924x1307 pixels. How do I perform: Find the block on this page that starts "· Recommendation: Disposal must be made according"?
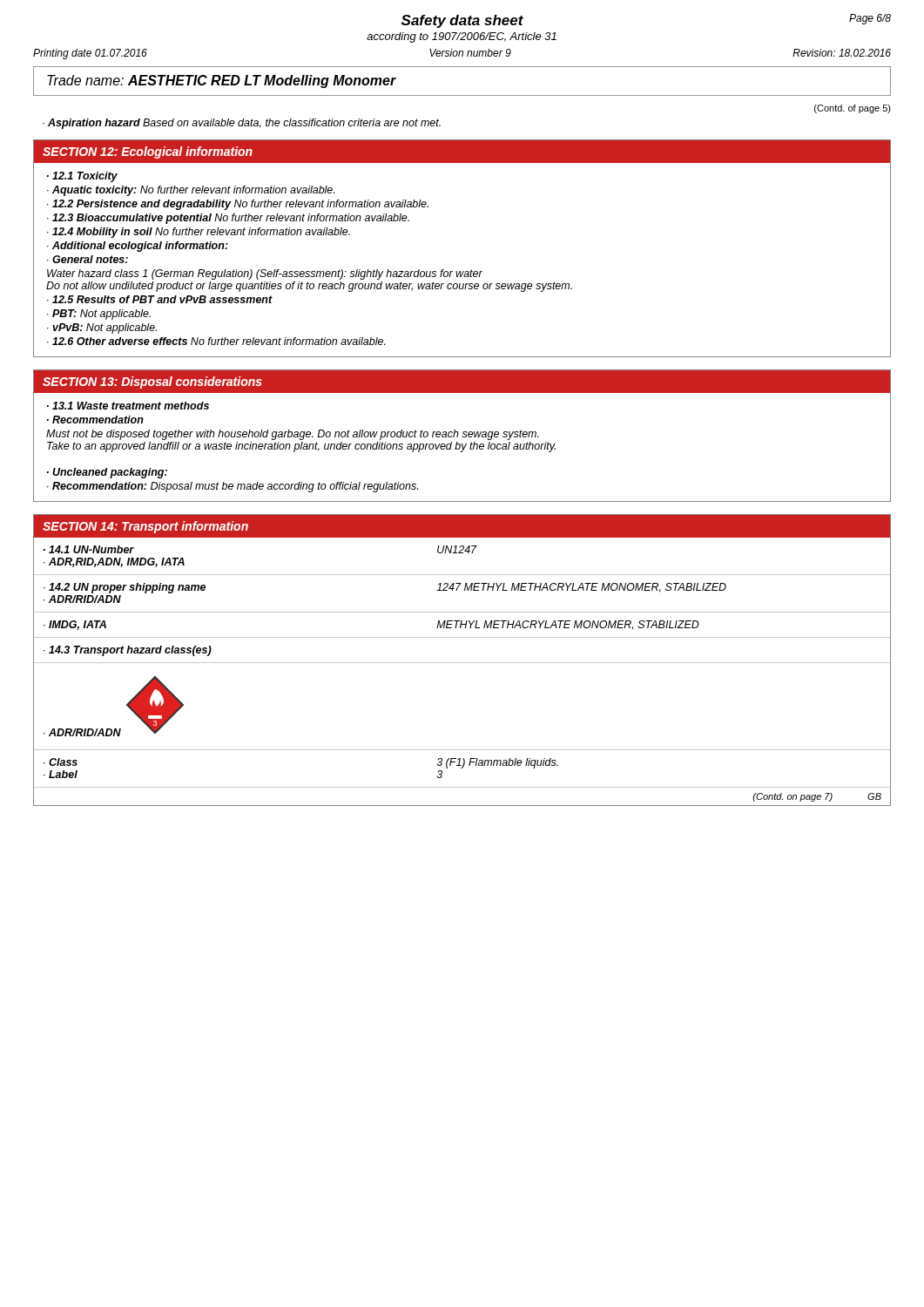(x=233, y=486)
